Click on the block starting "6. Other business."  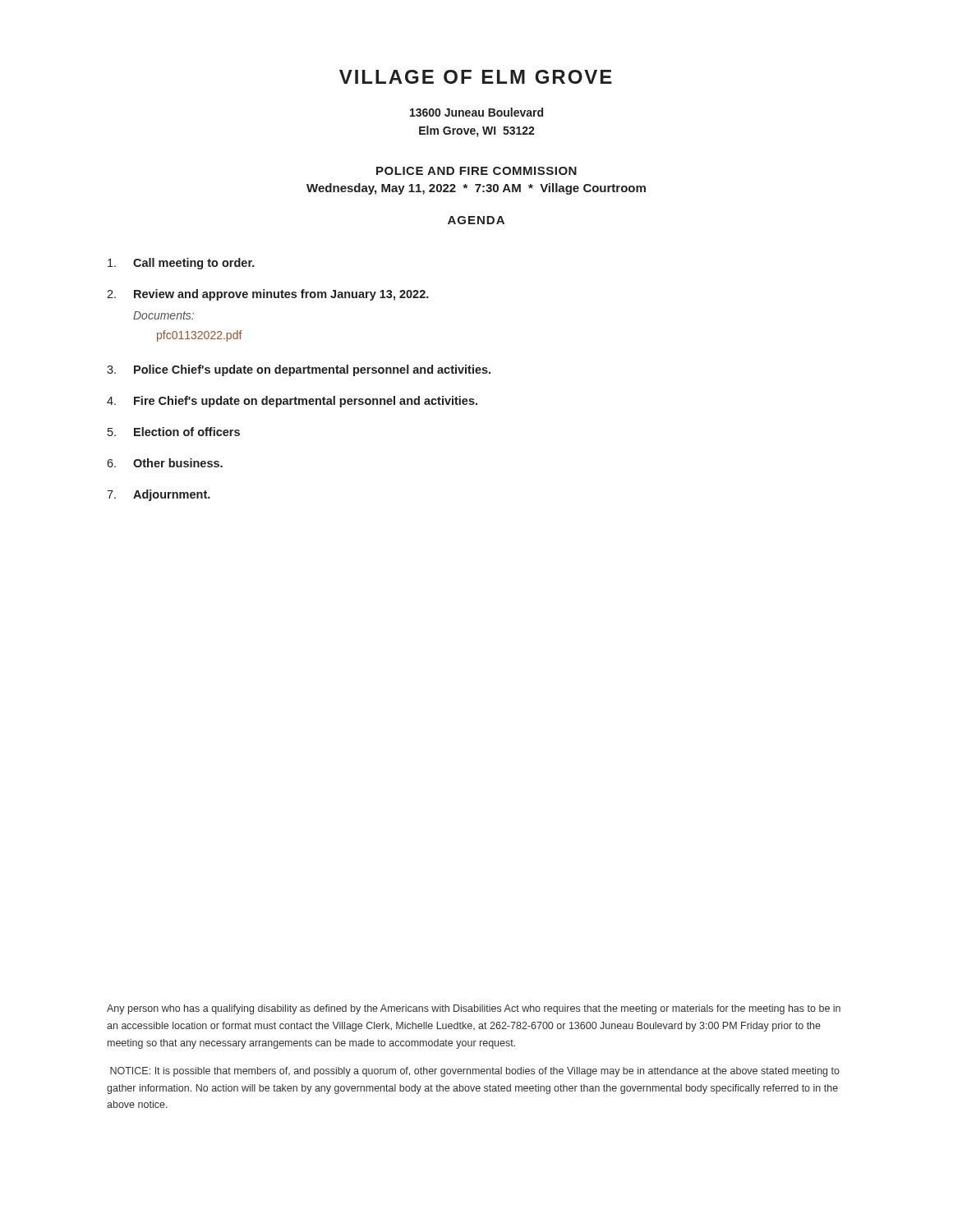tap(165, 463)
